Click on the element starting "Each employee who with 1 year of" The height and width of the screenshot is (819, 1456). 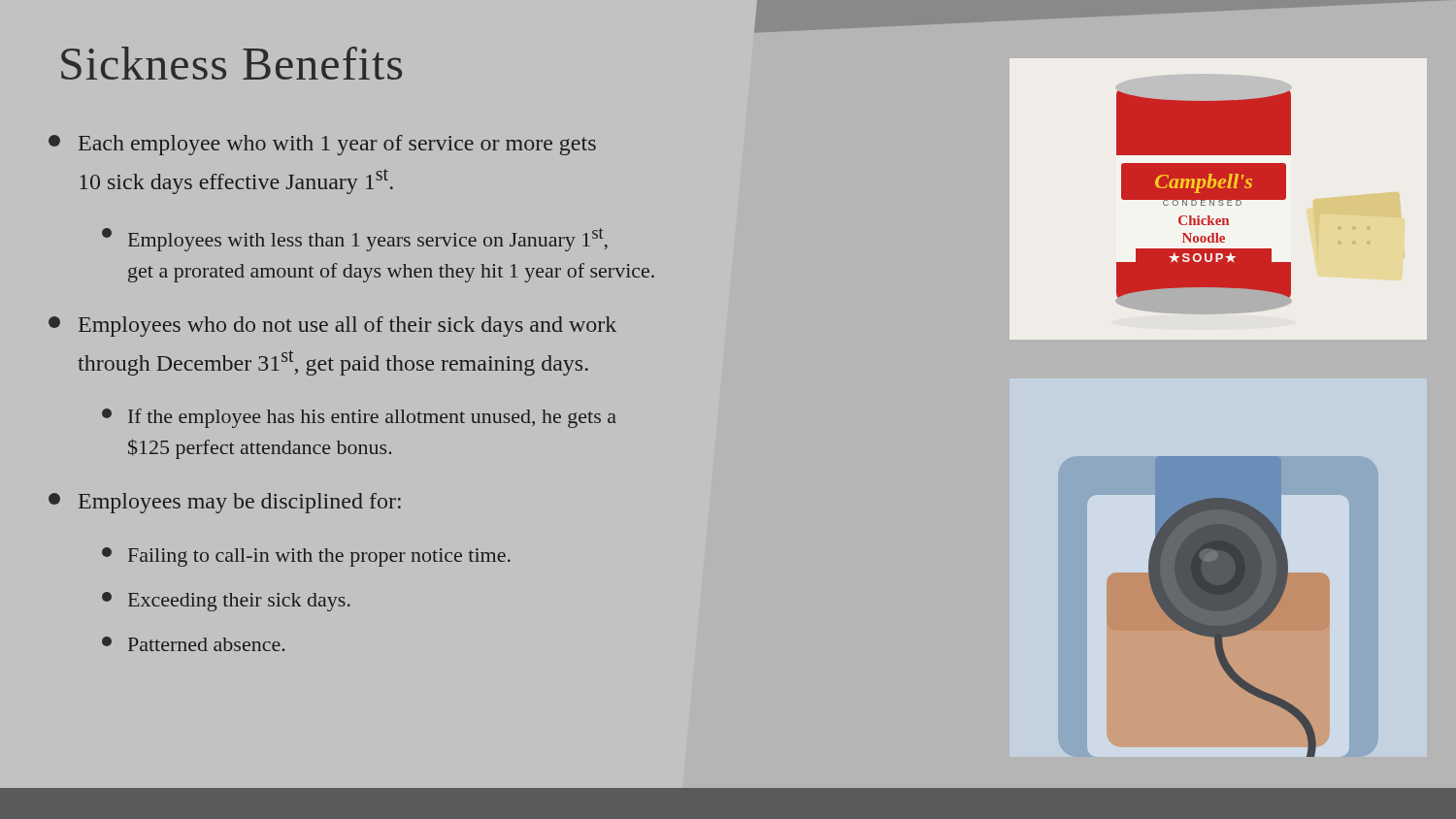coord(322,162)
